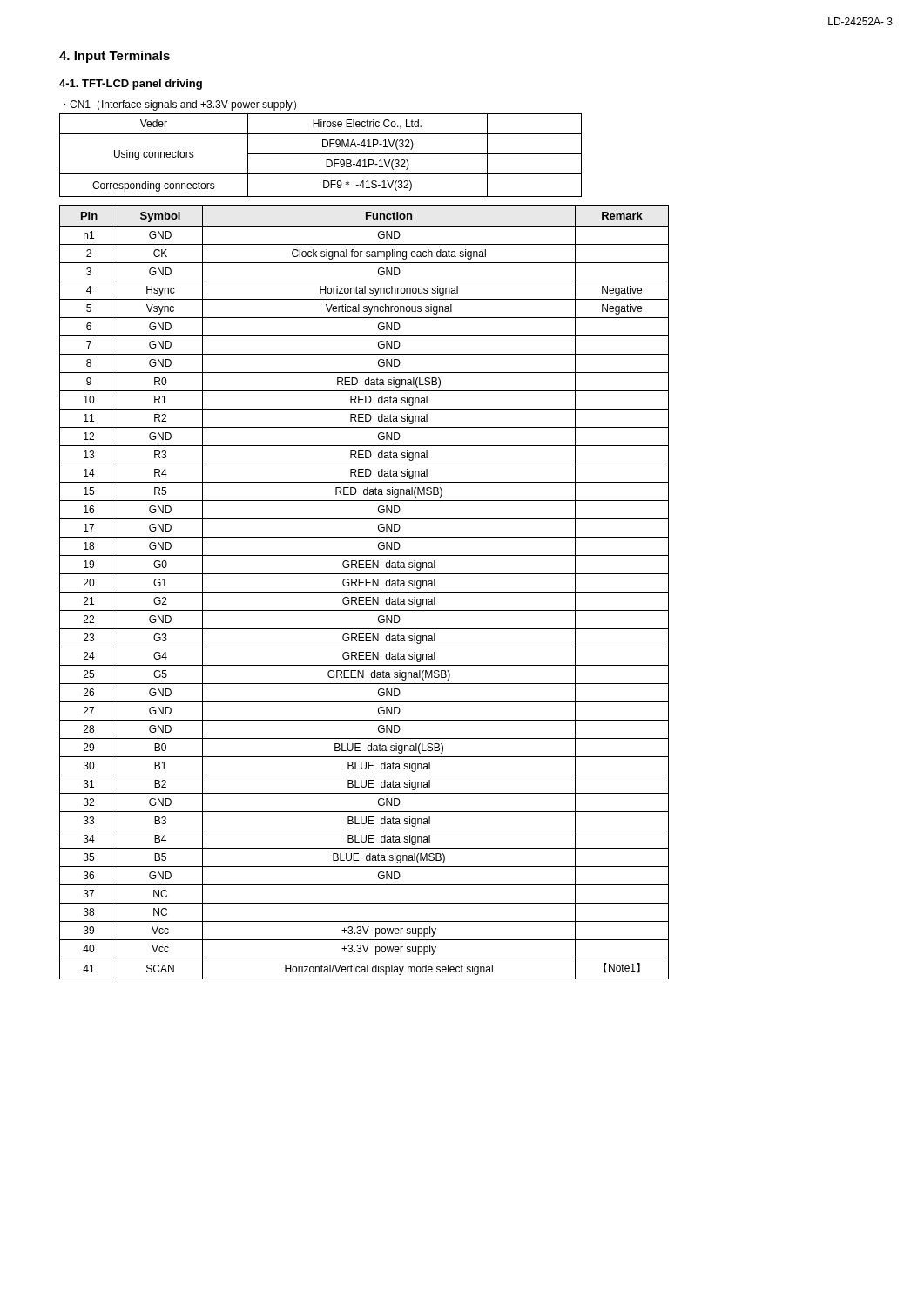Click on the table containing "RED data signal"
The width and height of the screenshot is (924, 1307).
point(364,592)
